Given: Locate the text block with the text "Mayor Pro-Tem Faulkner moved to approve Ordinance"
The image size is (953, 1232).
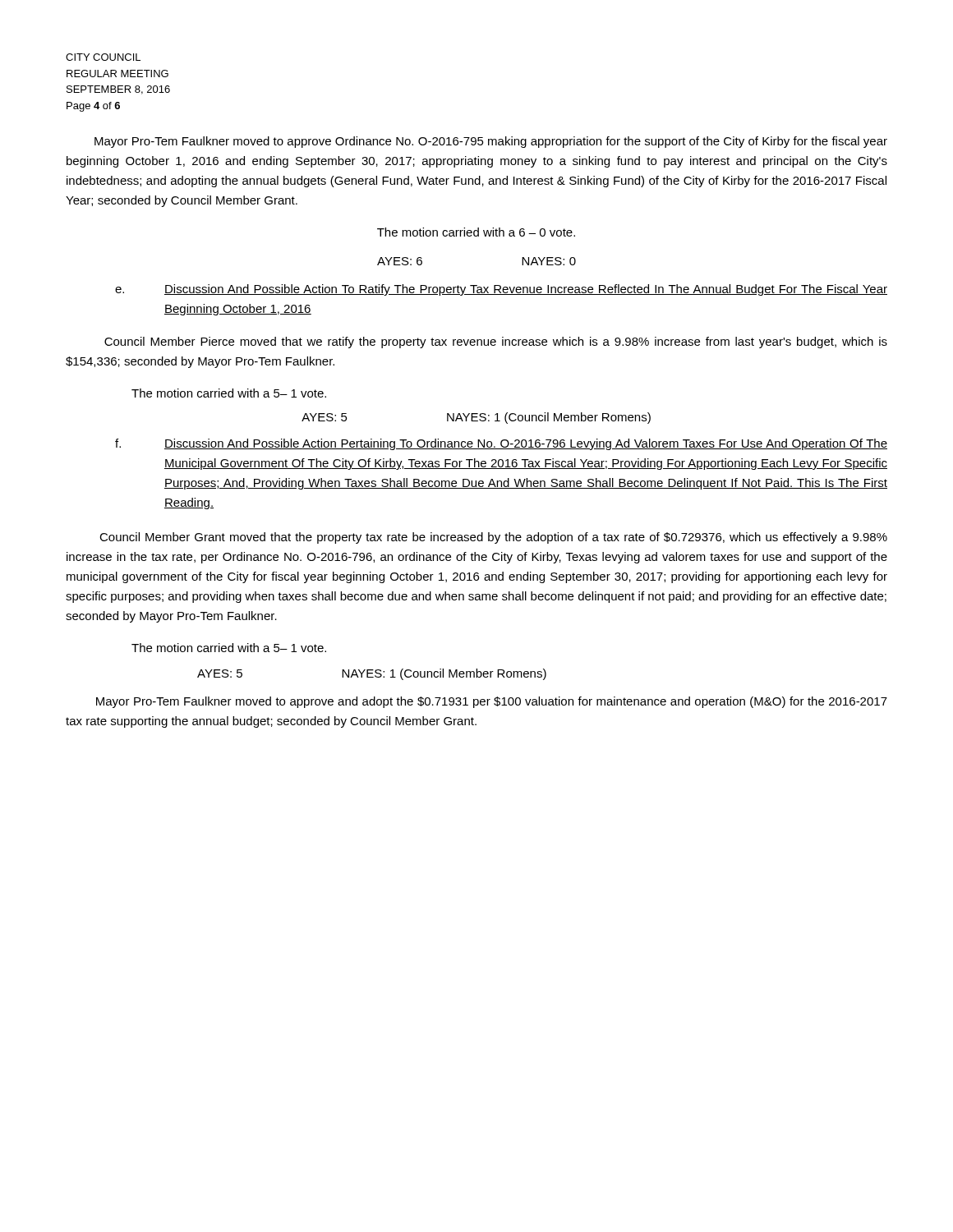Looking at the screenshot, I should click(x=476, y=170).
